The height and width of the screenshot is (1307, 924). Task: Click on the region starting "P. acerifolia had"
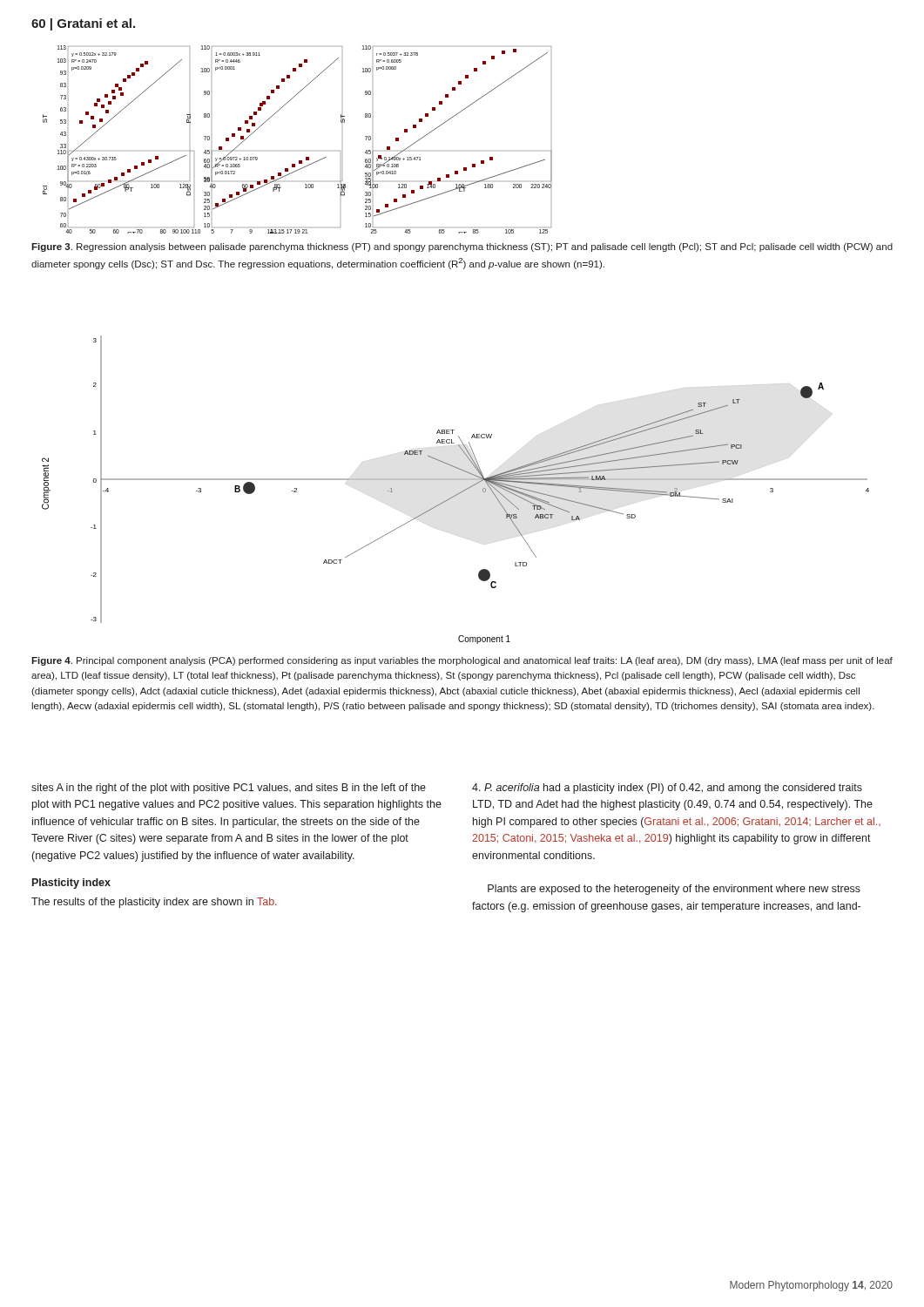coord(677,847)
